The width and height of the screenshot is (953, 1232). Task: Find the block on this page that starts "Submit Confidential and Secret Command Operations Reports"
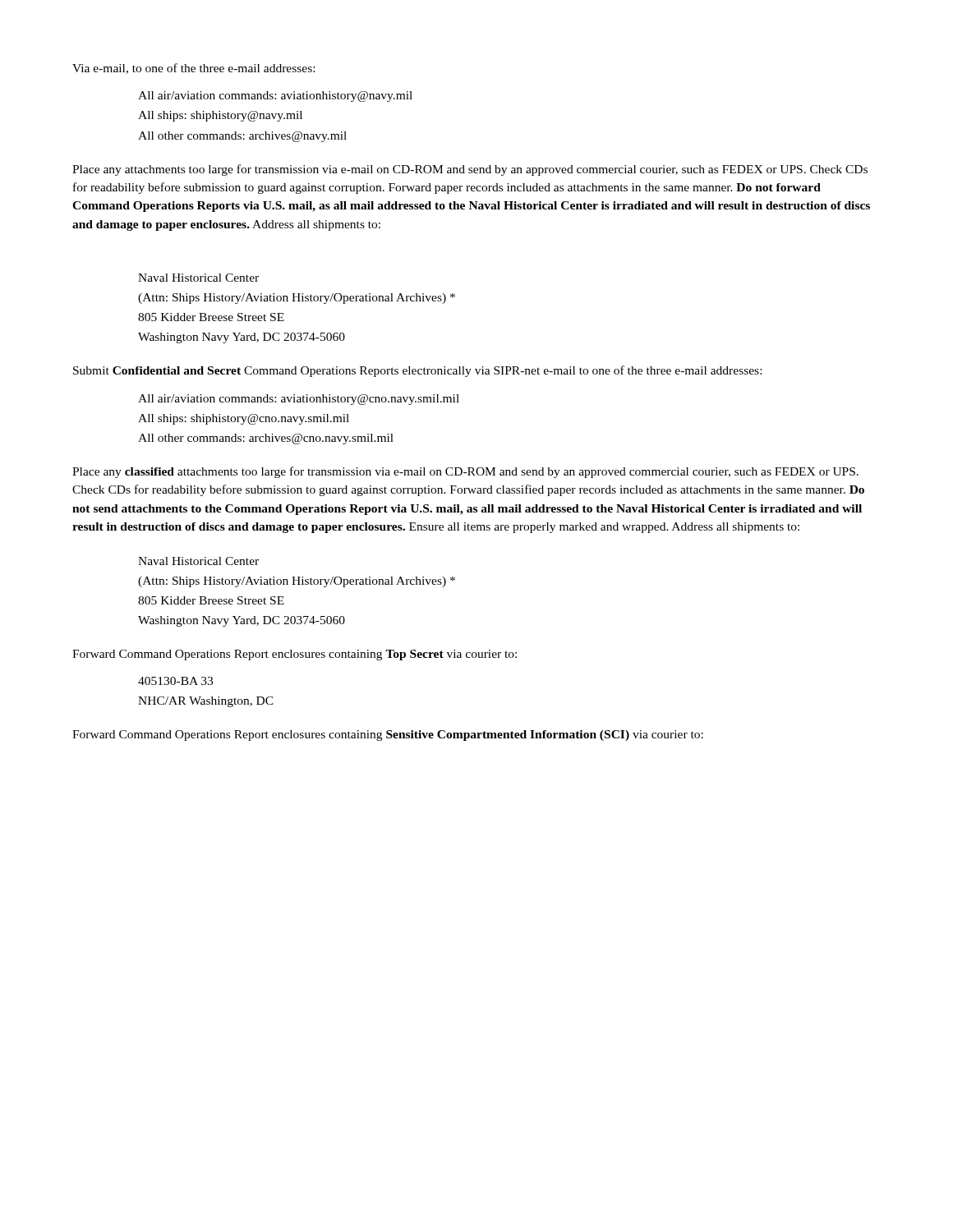(x=418, y=370)
